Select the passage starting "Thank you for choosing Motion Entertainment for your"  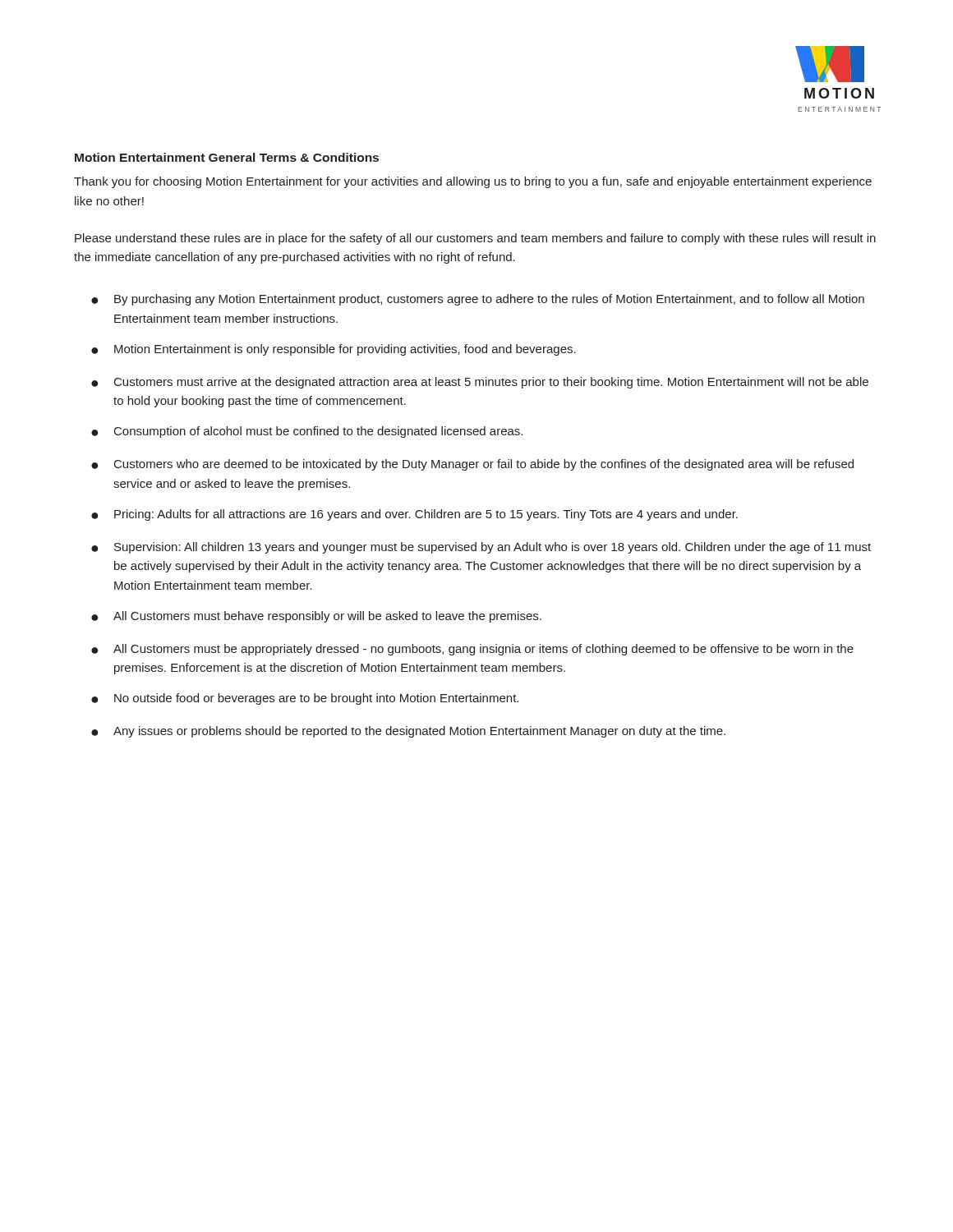[473, 191]
